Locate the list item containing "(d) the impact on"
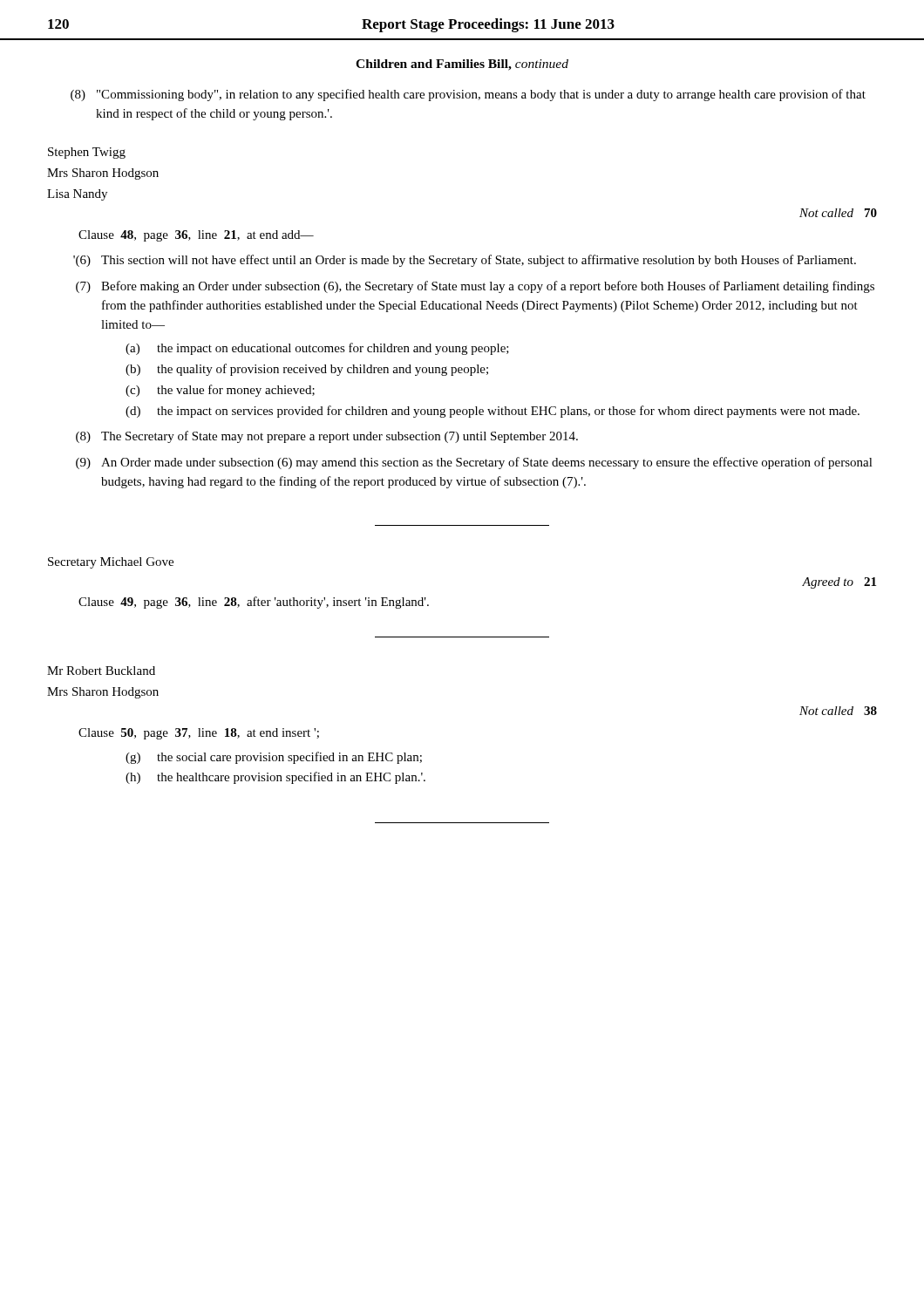Viewport: 924px width, 1308px height. point(493,411)
